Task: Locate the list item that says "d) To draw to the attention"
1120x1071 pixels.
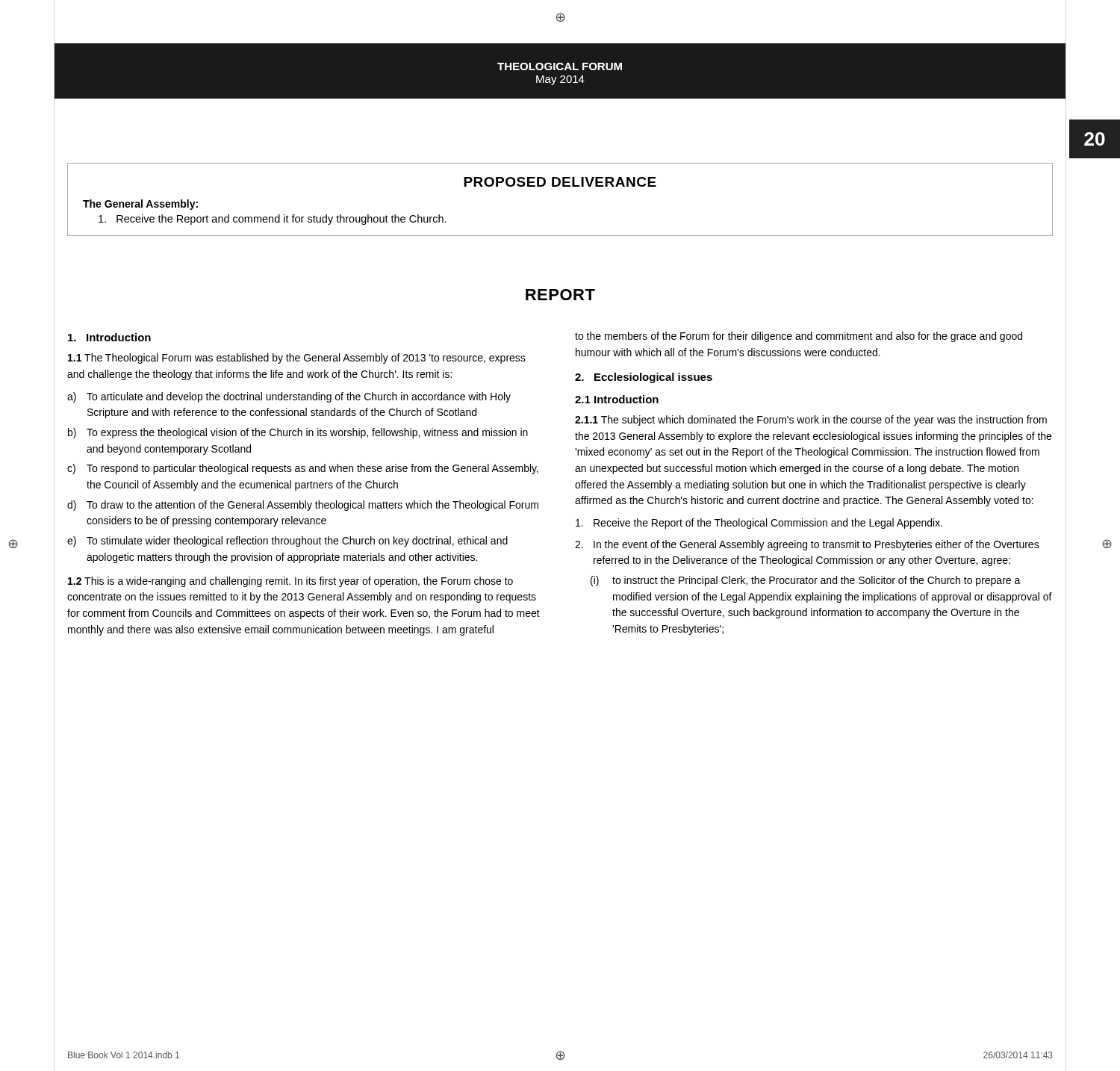Action: [306, 513]
